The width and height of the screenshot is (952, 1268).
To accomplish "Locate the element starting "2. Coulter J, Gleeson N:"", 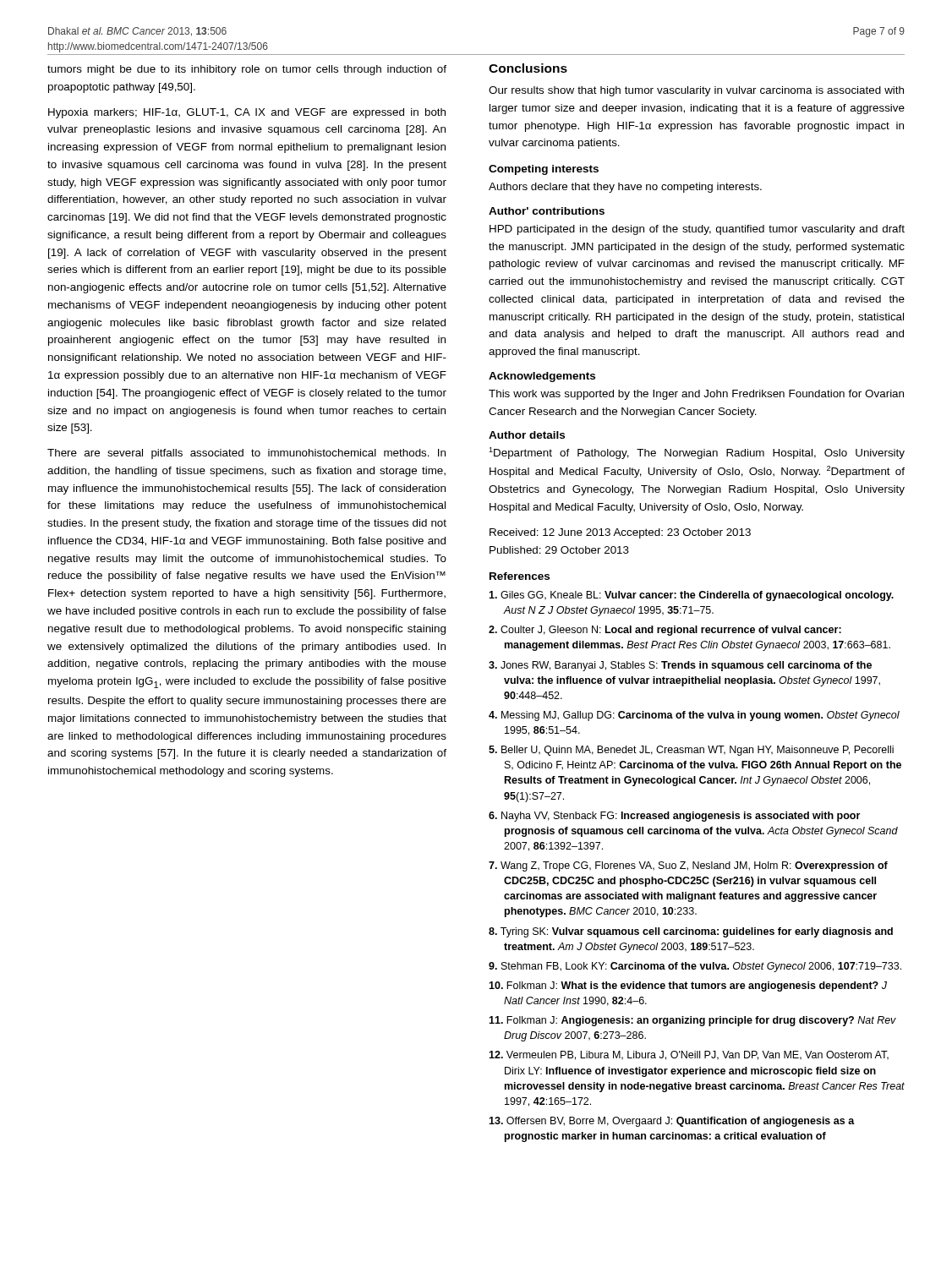I will pos(690,638).
